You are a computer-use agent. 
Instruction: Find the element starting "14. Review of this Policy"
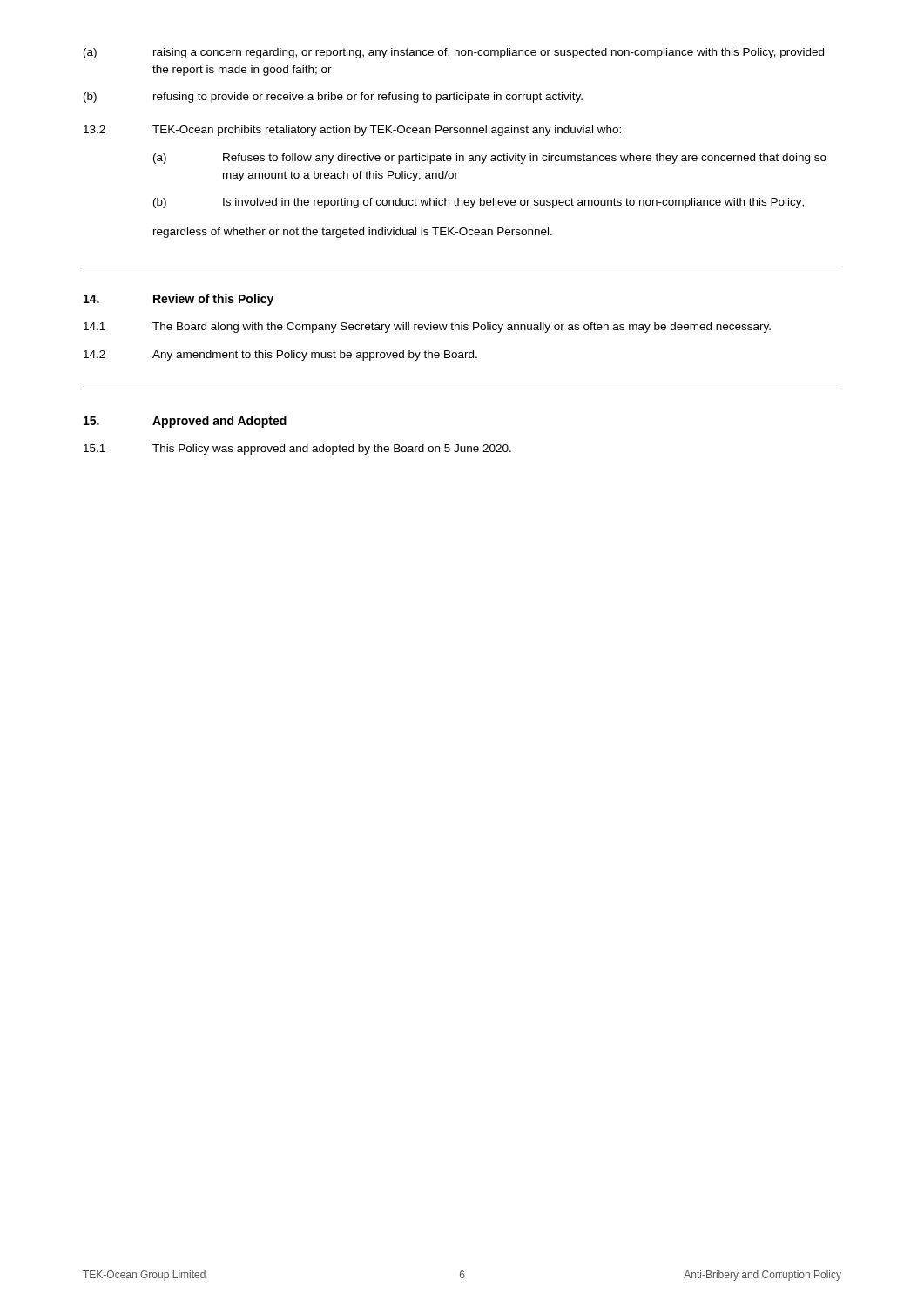coord(178,299)
